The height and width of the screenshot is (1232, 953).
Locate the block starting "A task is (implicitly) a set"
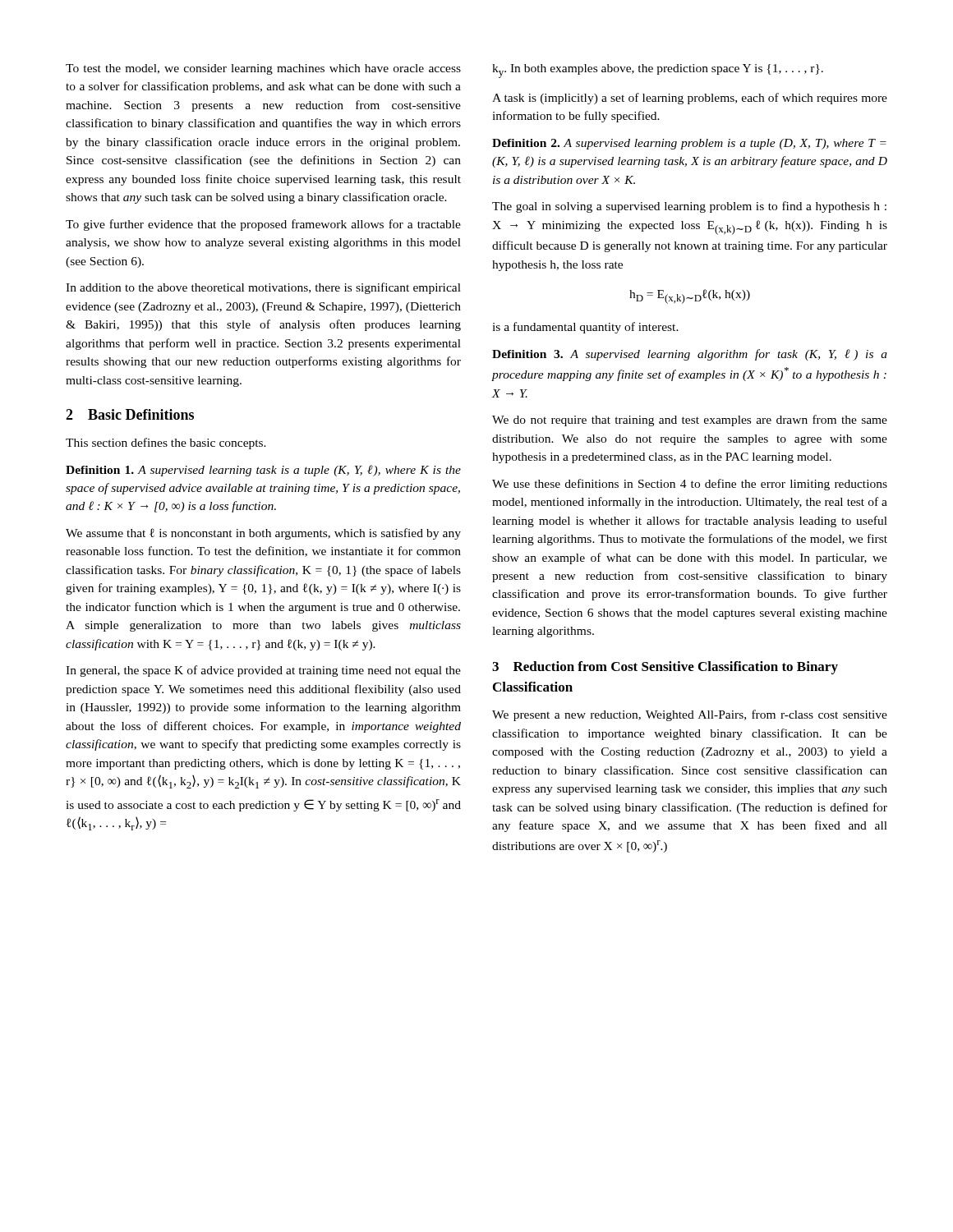tap(690, 107)
